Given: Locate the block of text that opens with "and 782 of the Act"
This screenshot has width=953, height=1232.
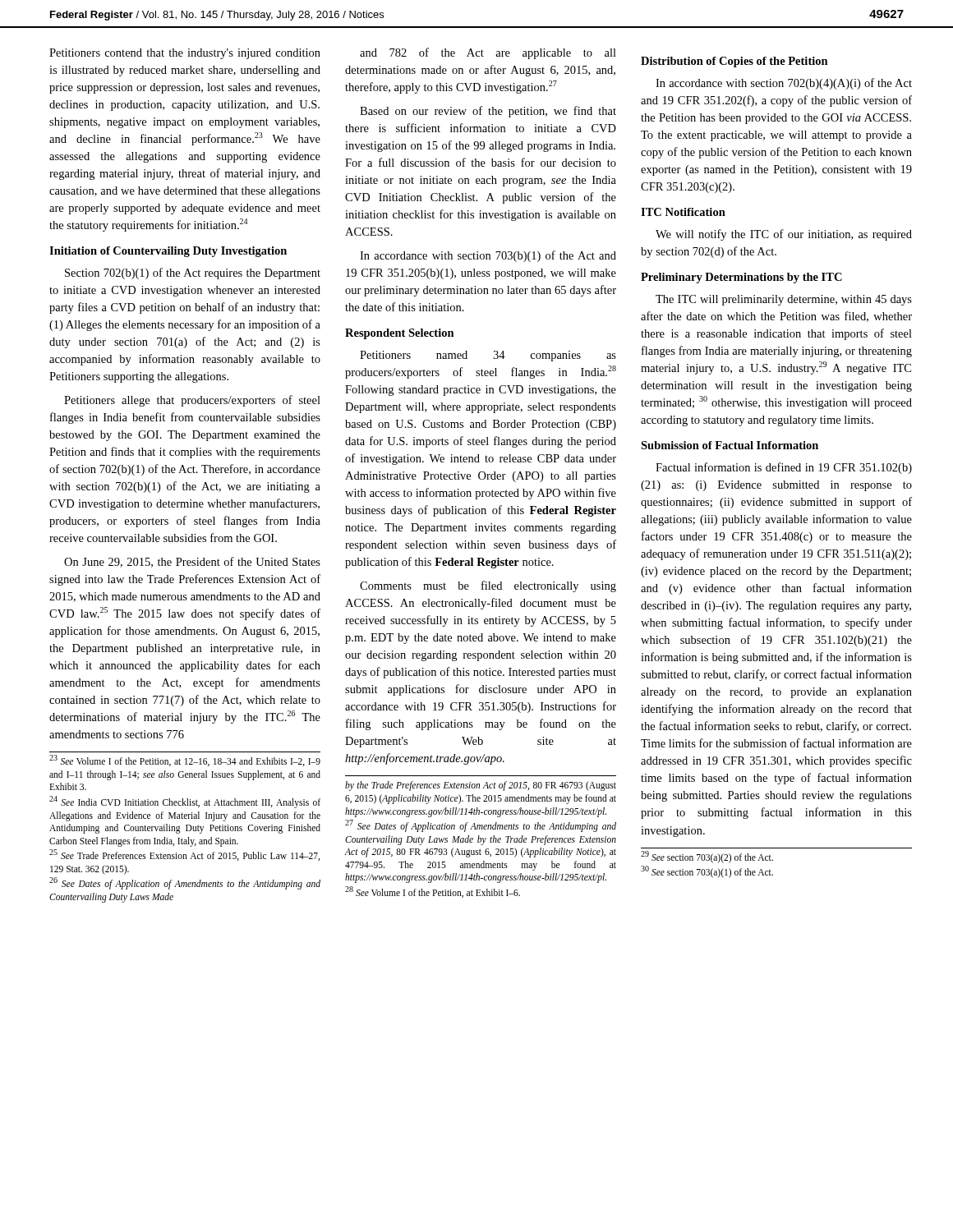Looking at the screenshot, I should pyautogui.click(x=481, y=180).
